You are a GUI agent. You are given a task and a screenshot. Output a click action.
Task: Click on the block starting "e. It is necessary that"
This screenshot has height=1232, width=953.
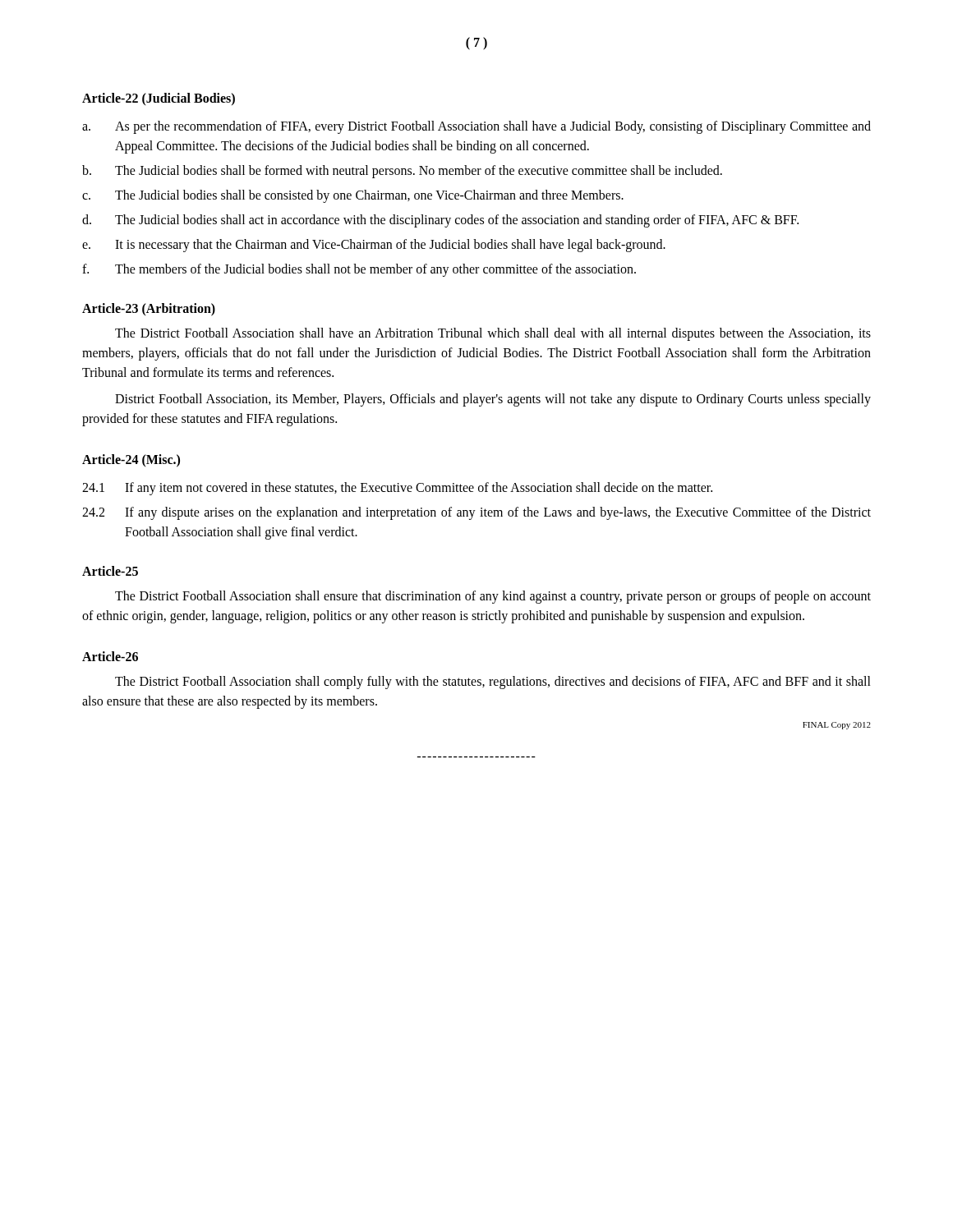tap(476, 245)
